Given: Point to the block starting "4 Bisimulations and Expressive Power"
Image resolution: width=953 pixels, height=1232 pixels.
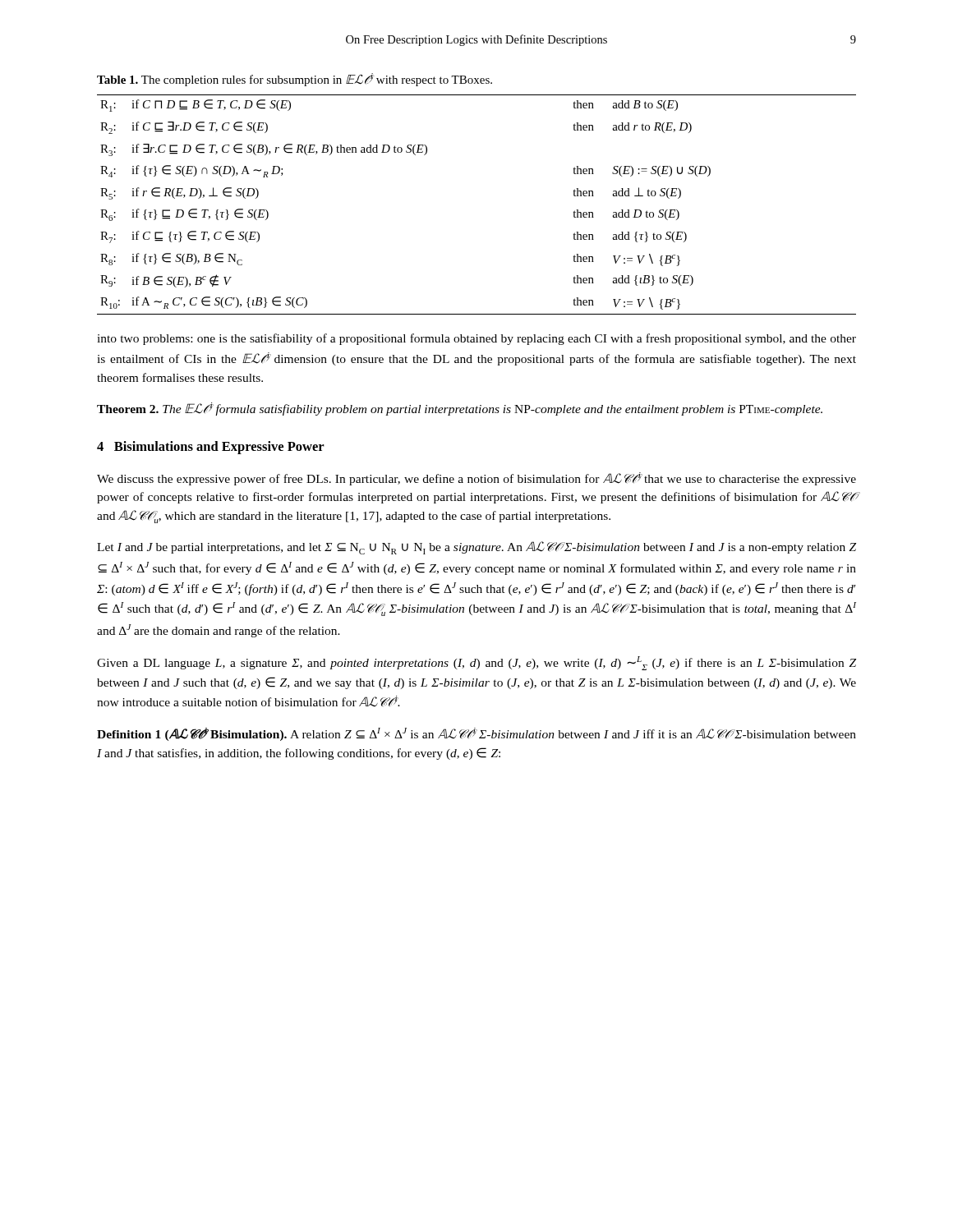Looking at the screenshot, I should 211,446.
